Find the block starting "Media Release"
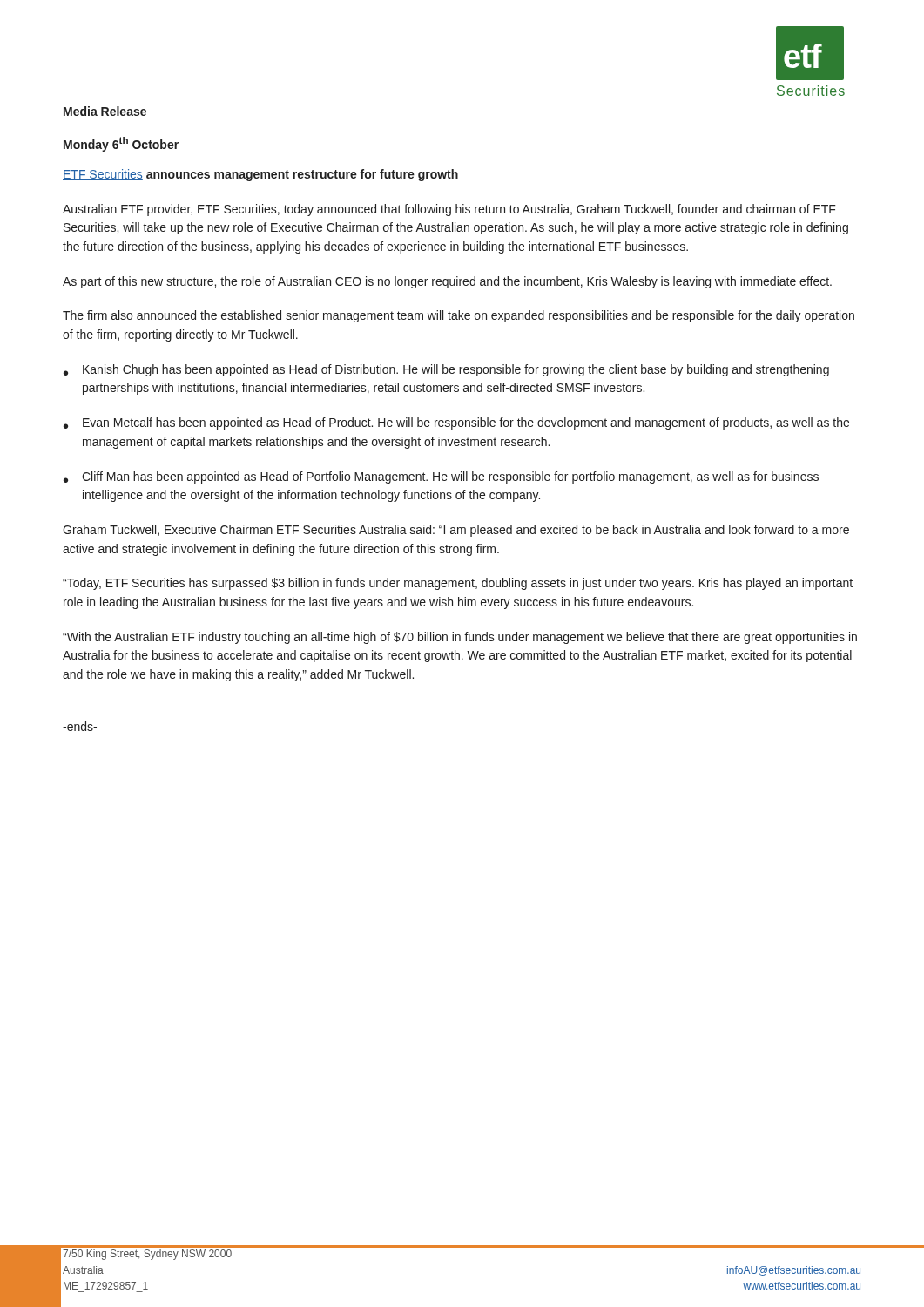The width and height of the screenshot is (924, 1307). click(105, 112)
